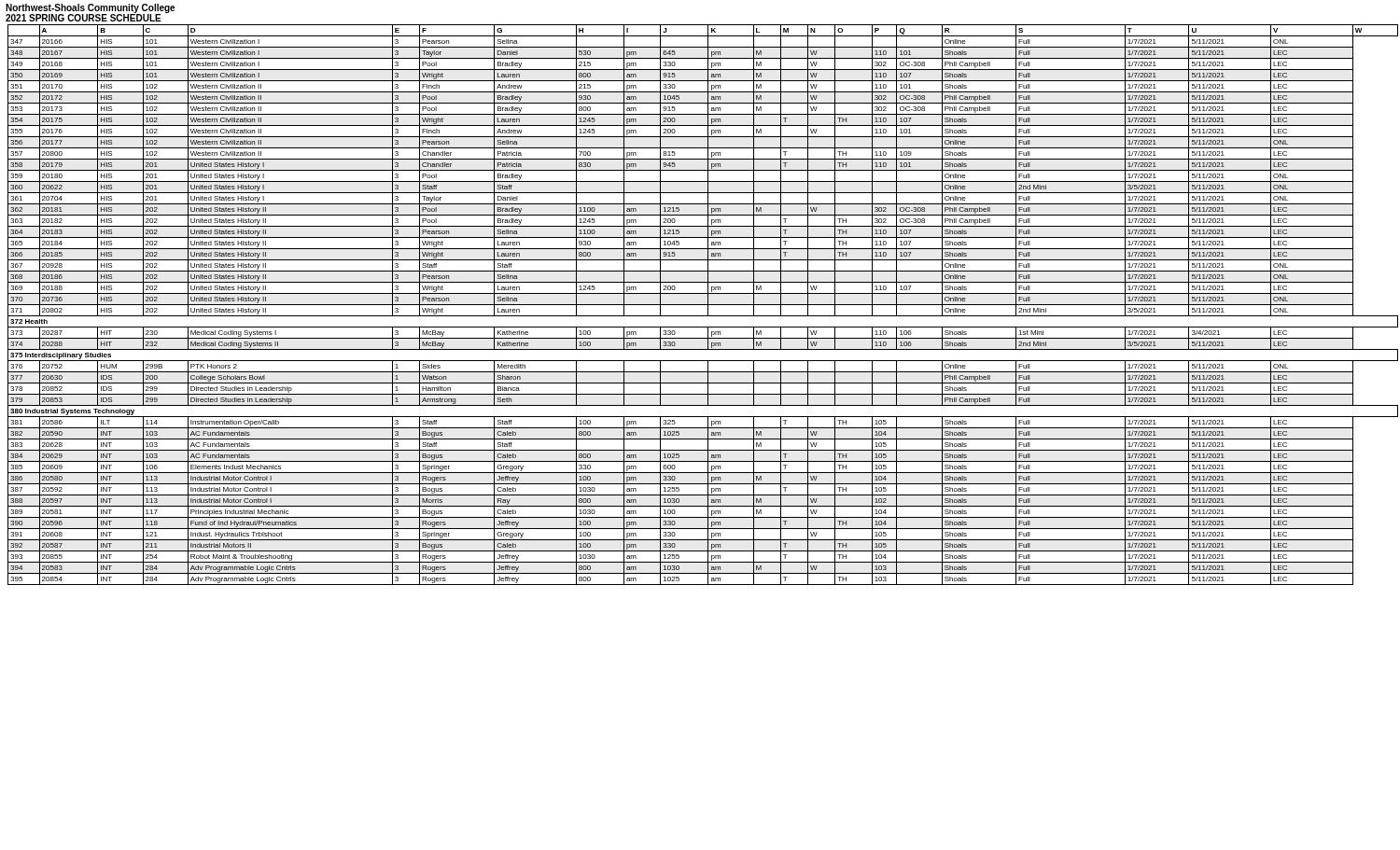
Task: Select the table
Action: coord(700,305)
